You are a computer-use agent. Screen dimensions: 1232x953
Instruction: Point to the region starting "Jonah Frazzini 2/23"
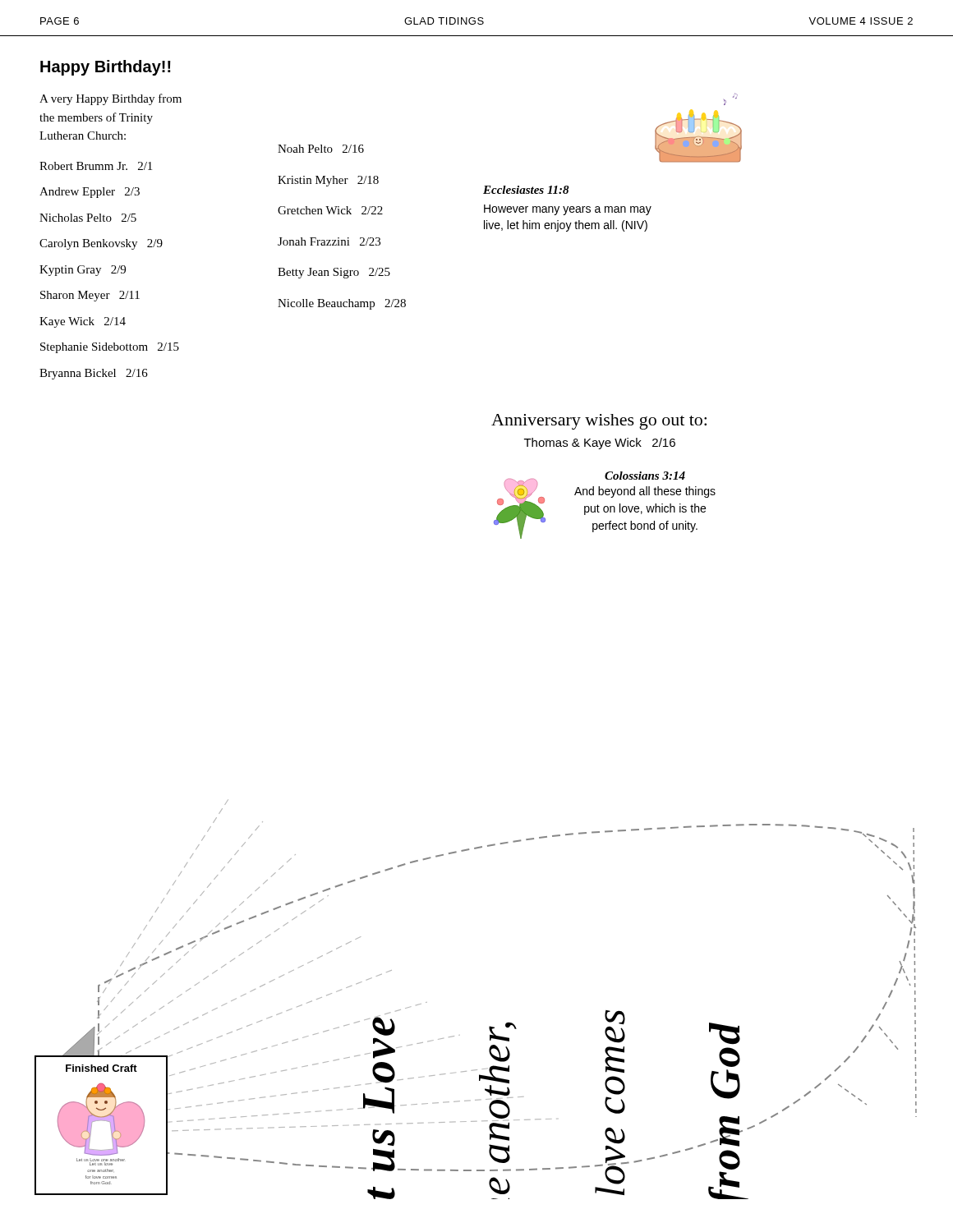pyautogui.click(x=329, y=241)
